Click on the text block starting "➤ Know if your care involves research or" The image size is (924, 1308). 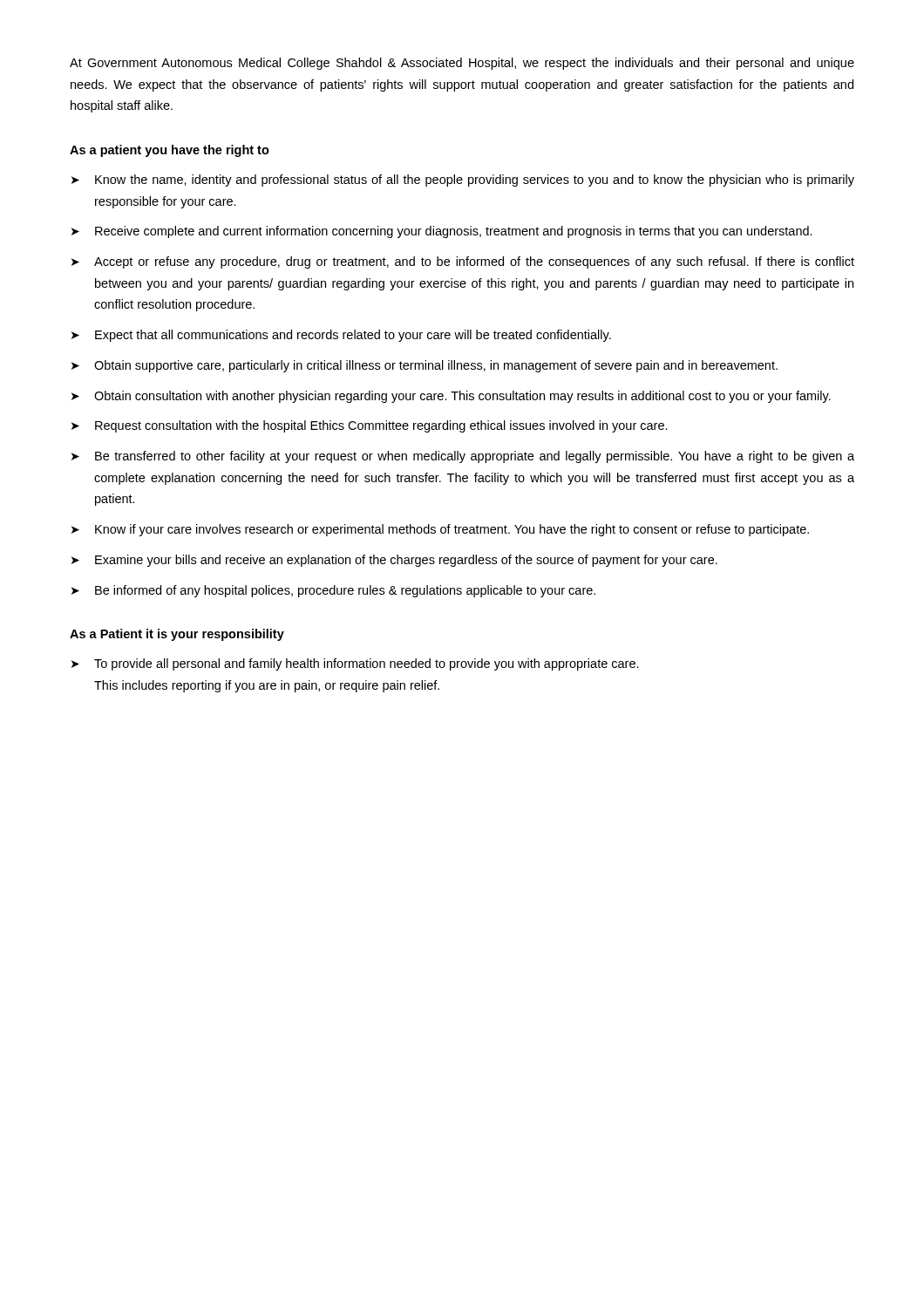pyautogui.click(x=462, y=530)
